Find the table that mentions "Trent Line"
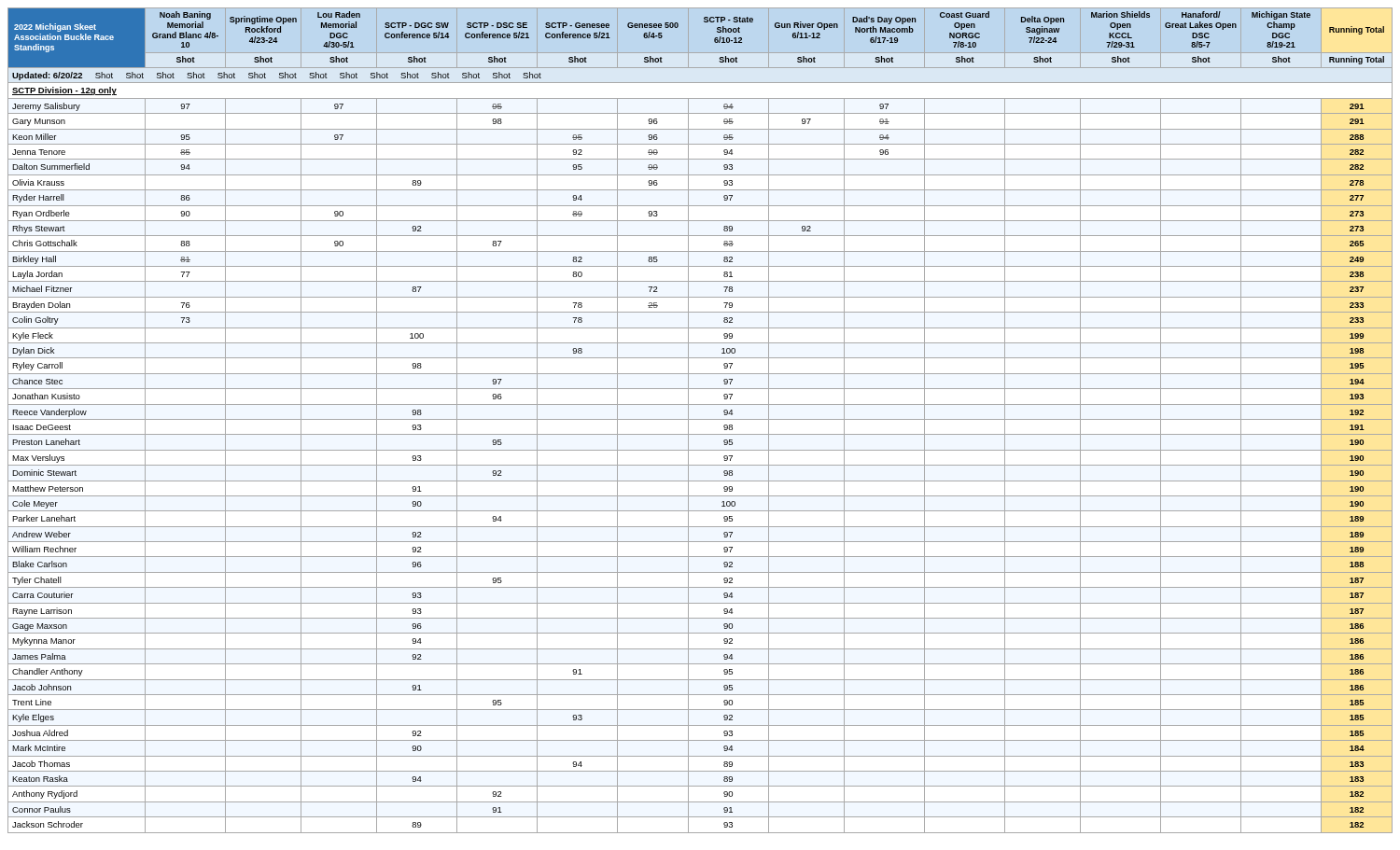 700,420
